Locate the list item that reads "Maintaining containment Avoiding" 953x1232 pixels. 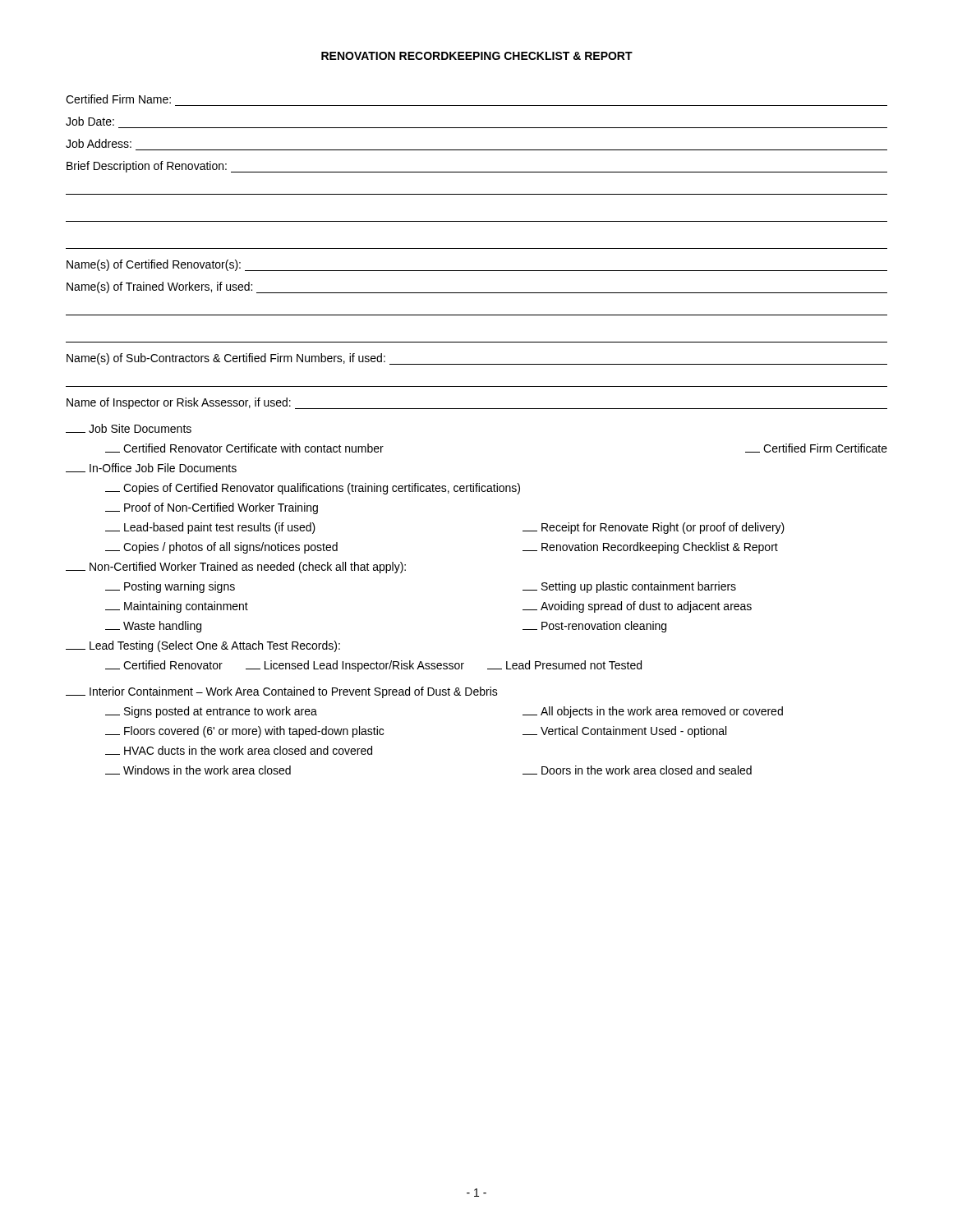click(187, 607)
